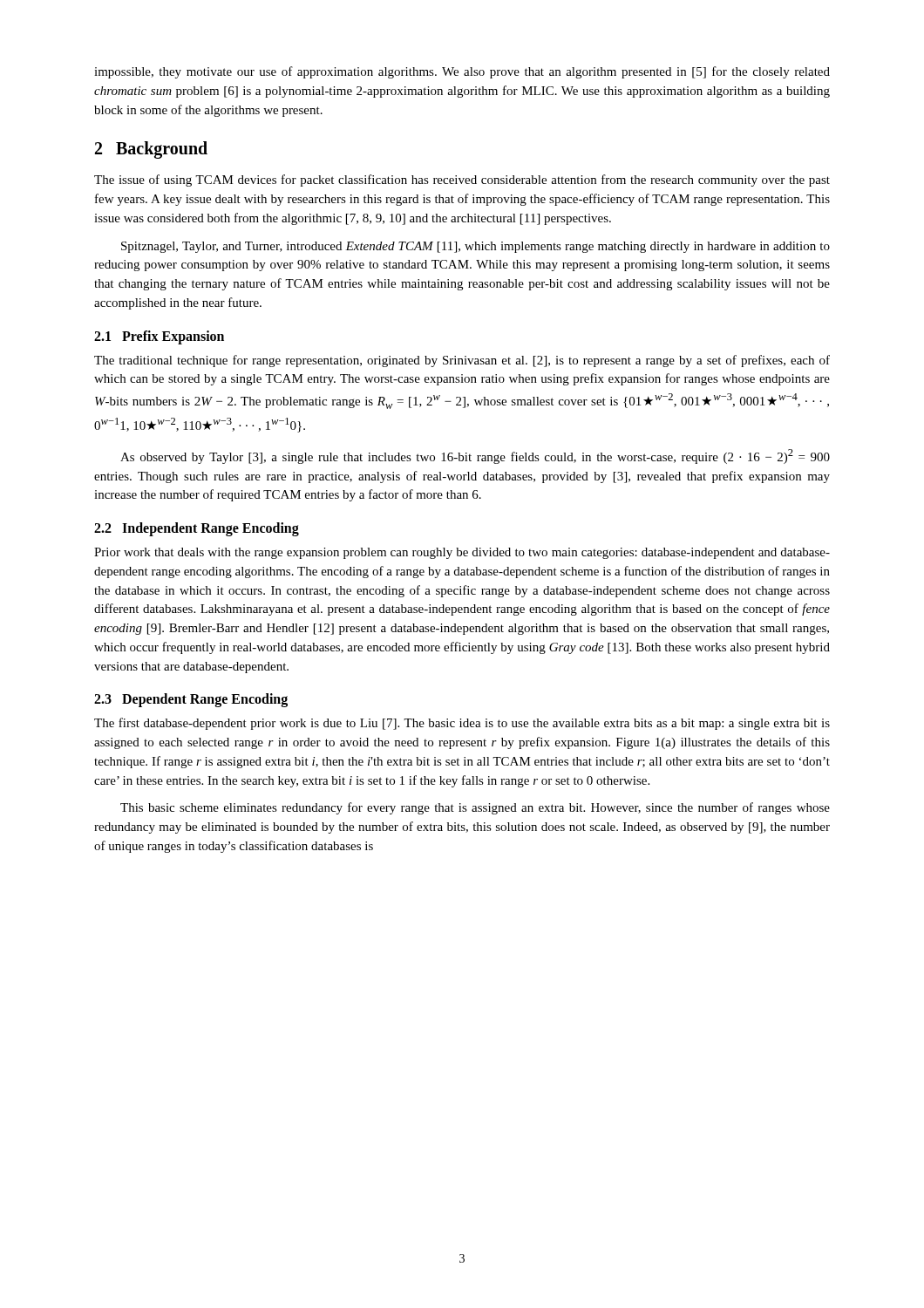Click the passage that begins "The issue of using TCAM devices for"

click(462, 200)
